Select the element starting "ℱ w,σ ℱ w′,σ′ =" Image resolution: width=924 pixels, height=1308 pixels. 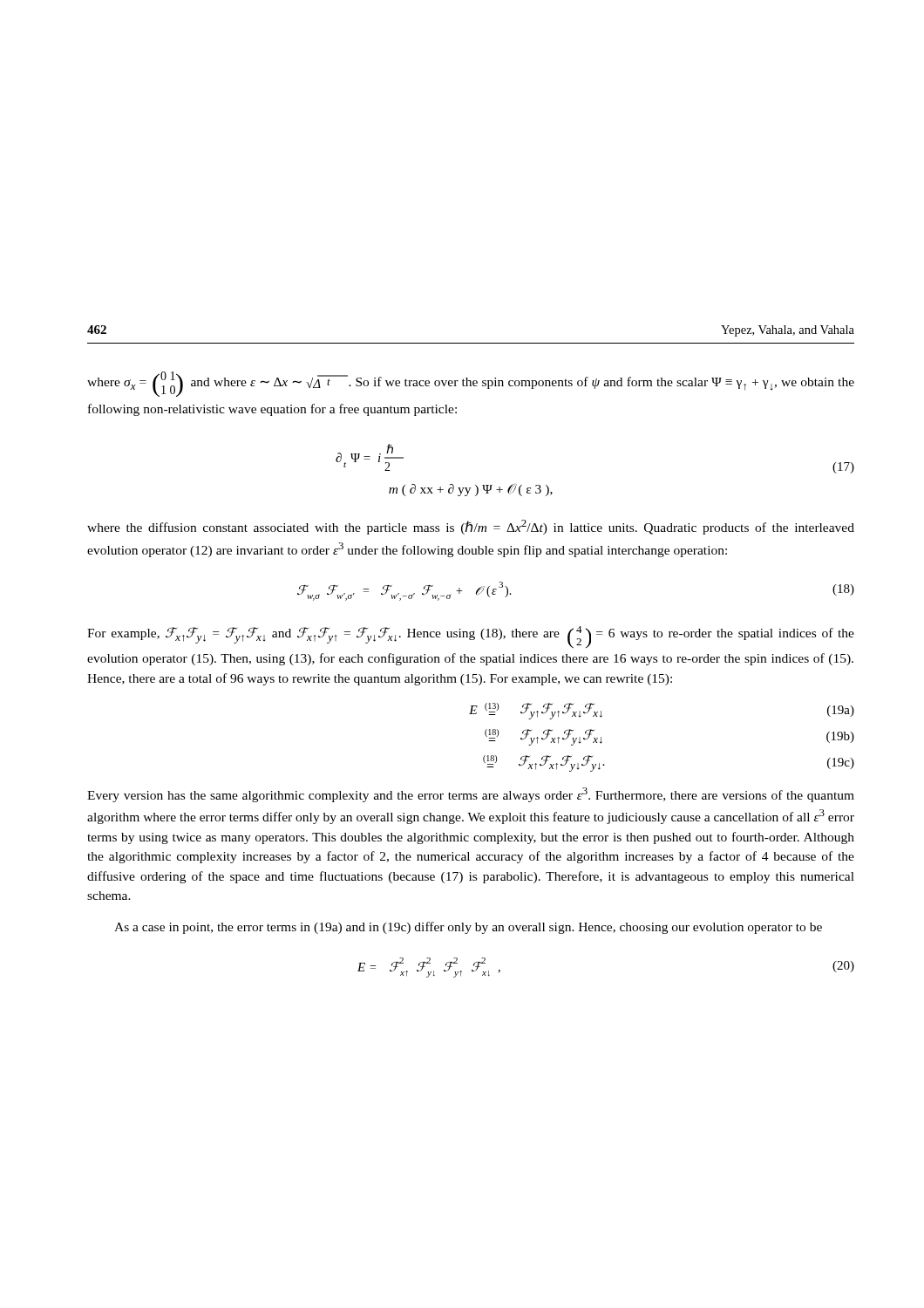[x=471, y=590]
